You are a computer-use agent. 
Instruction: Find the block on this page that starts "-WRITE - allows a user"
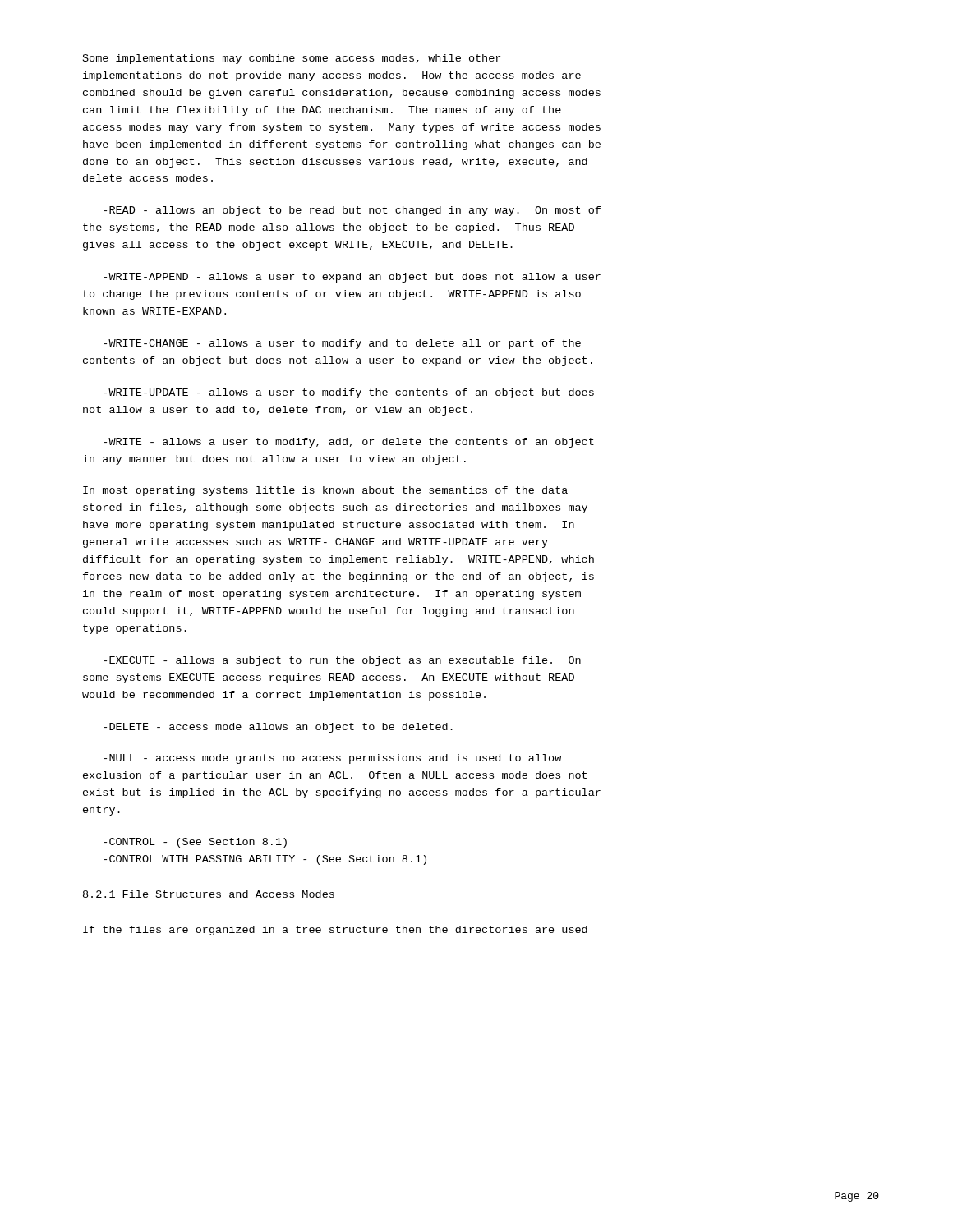click(x=338, y=451)
